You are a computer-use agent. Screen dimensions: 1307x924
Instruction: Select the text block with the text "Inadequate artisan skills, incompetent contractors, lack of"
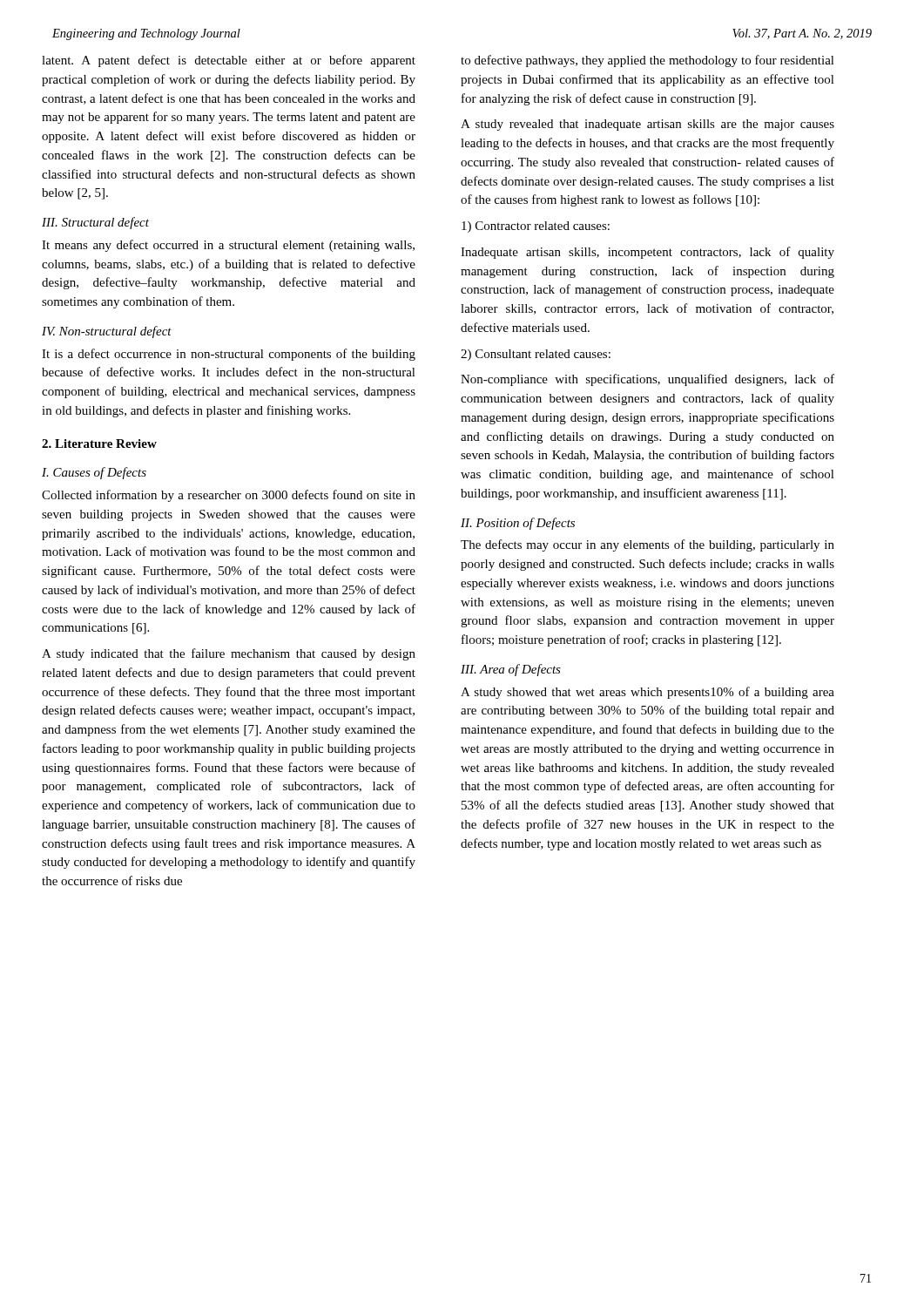pyautogui.click(x=647, y=290)
